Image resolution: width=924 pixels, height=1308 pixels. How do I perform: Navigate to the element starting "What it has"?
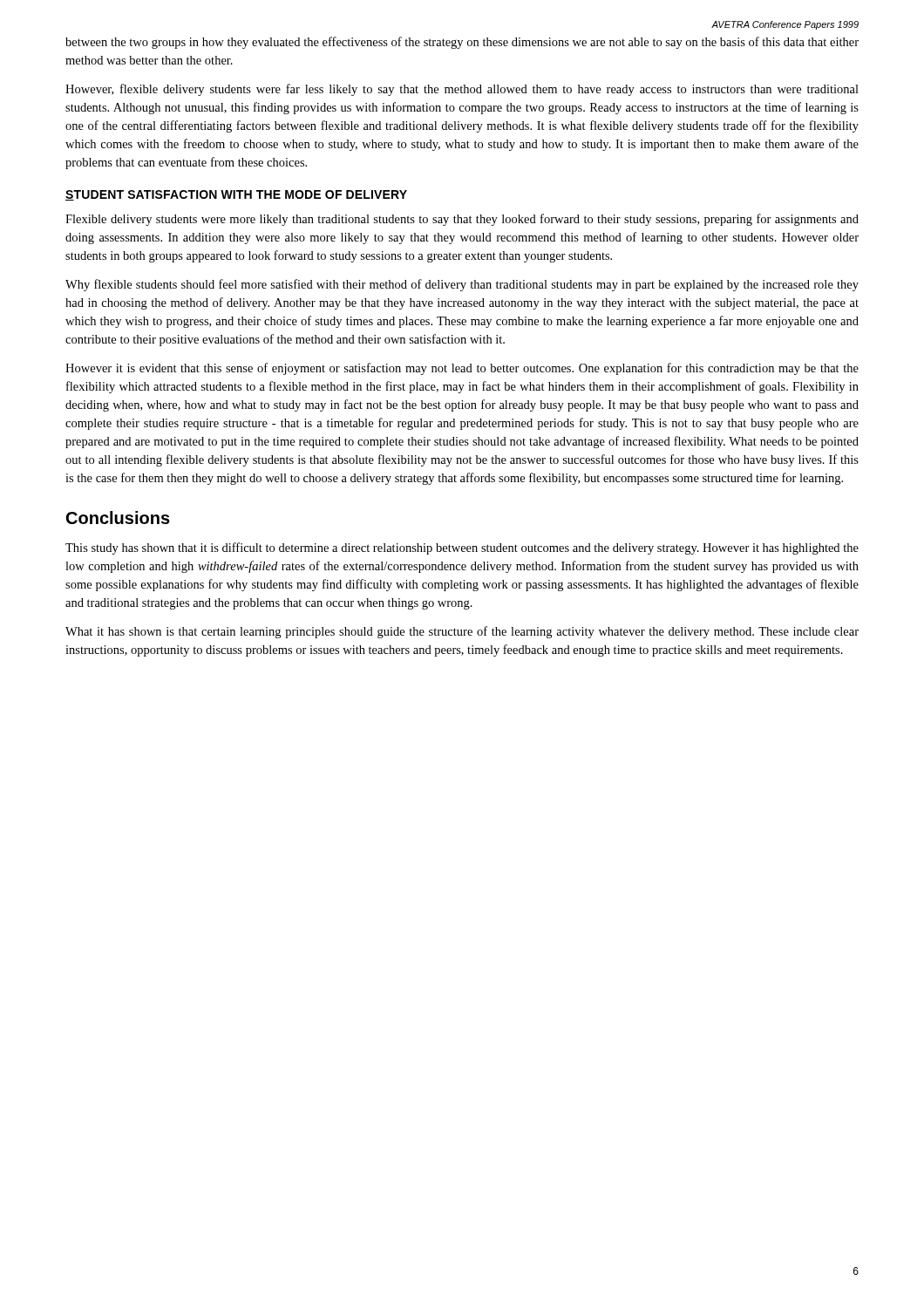tap(462, 641)
